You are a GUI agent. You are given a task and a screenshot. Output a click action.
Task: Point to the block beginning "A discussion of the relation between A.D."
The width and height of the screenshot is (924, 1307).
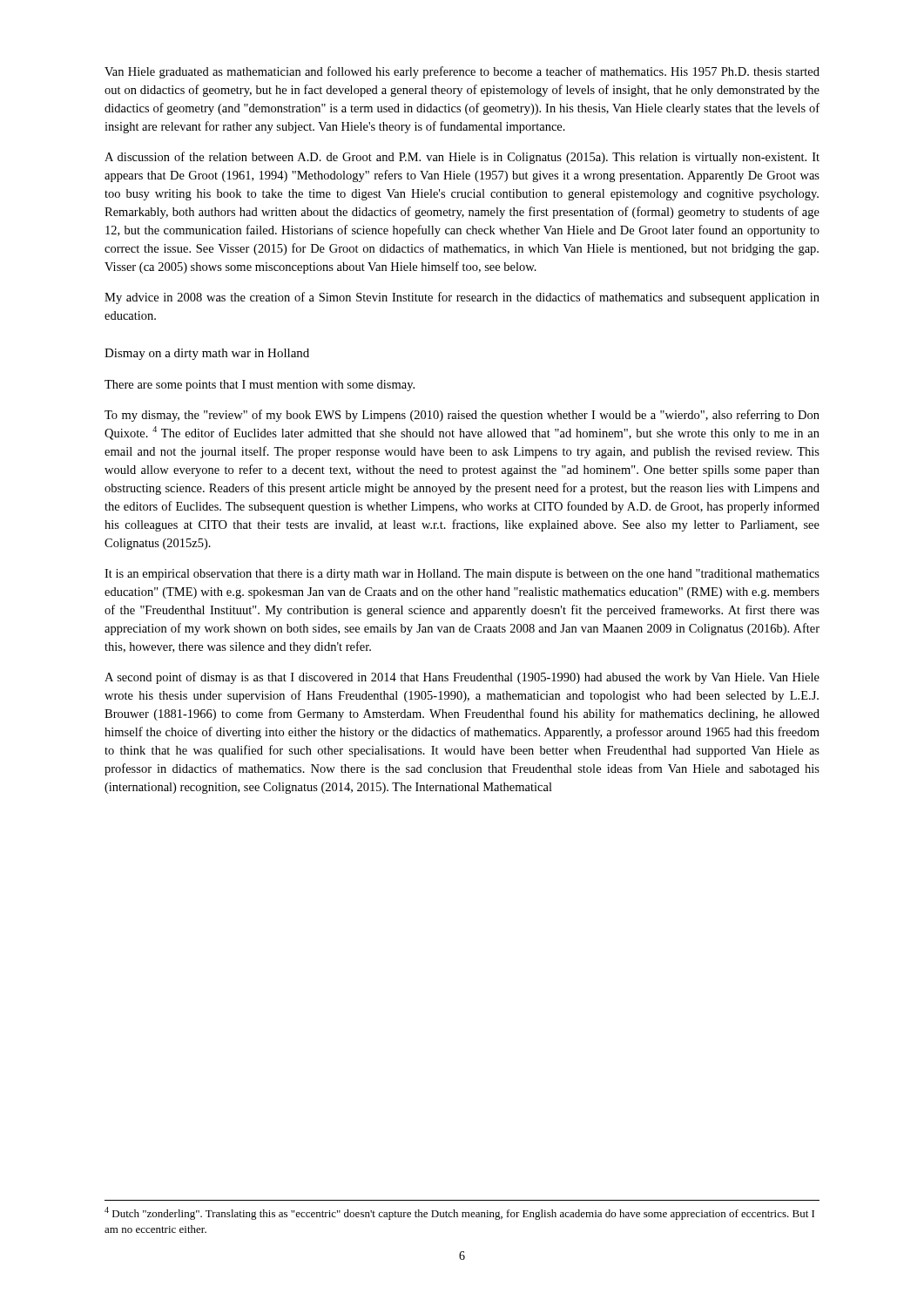tap(462, 212)
